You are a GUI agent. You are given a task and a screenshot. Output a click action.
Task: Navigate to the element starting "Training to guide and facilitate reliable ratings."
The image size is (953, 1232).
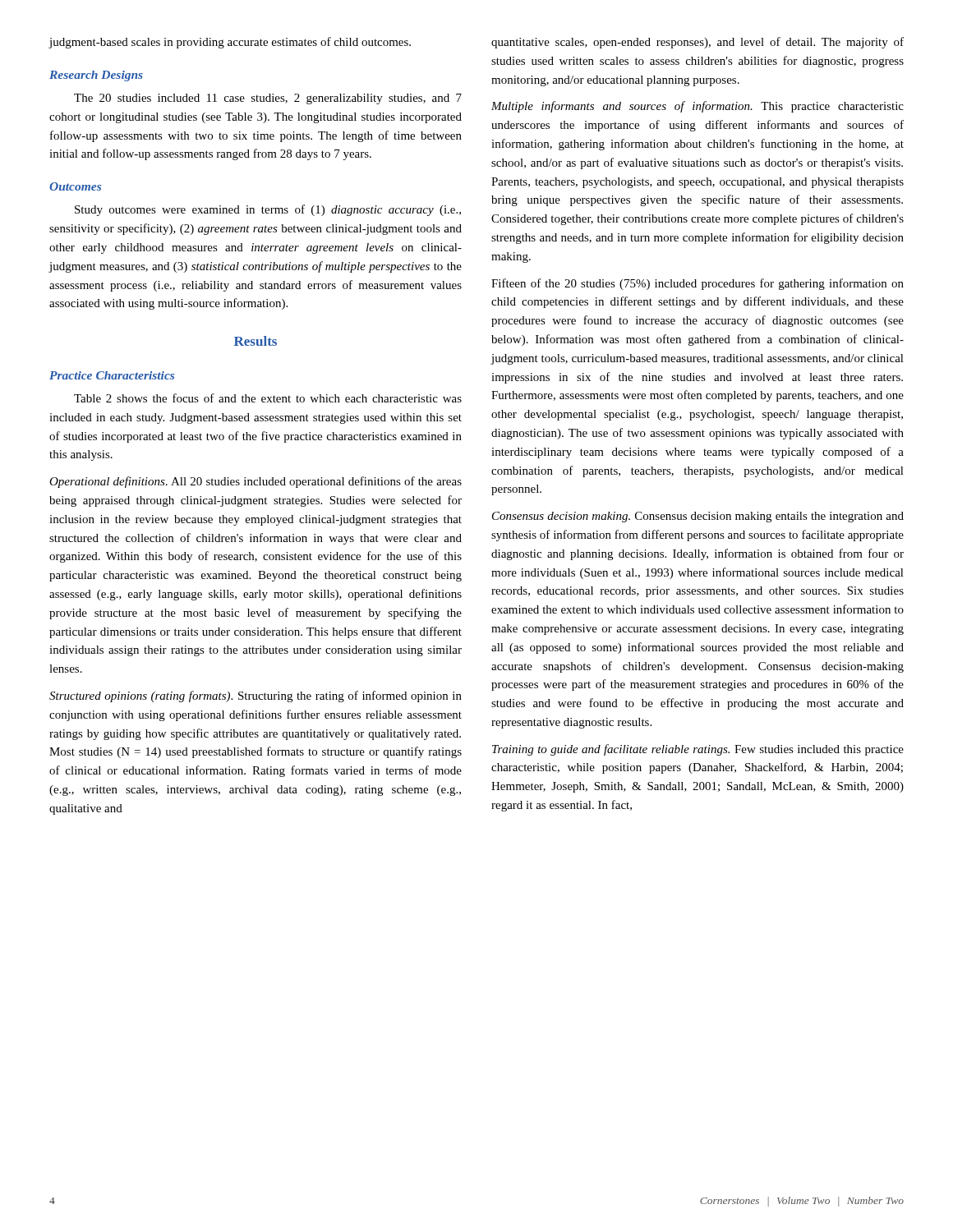pyautogui.click(x=698, y=777)
